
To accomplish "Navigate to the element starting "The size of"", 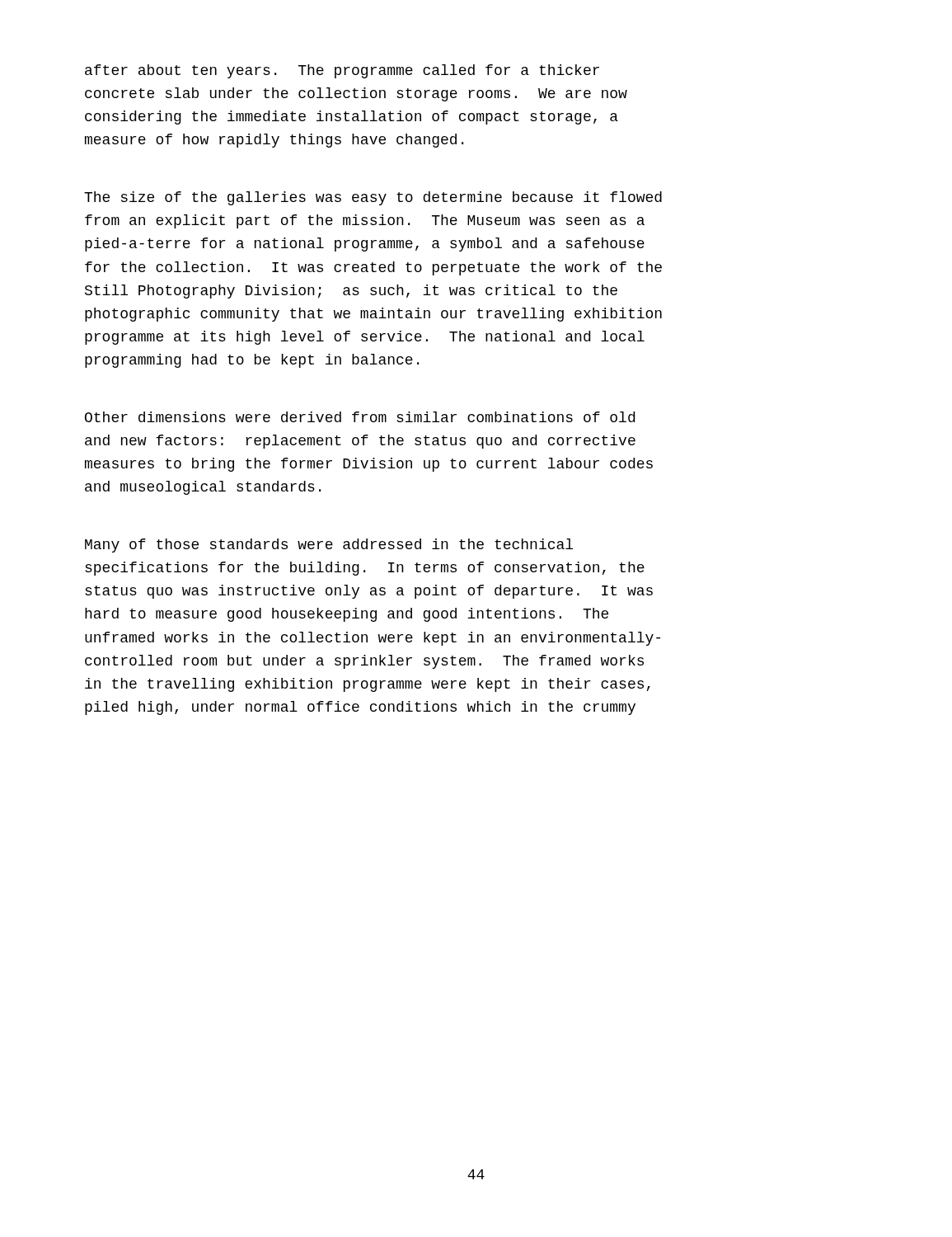I will (x=373, y=279).
